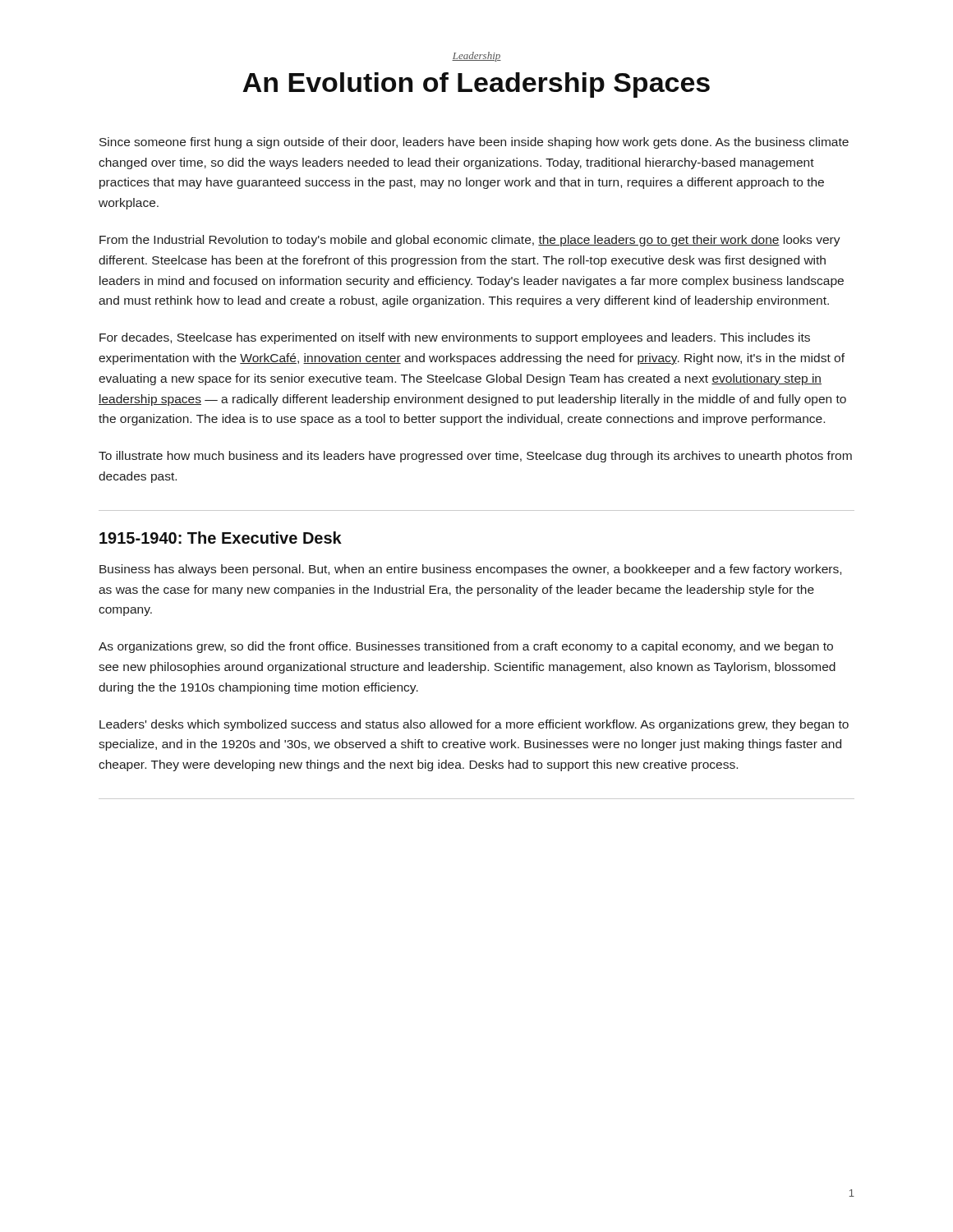This screenshot has height=1232, width=953.
Task: Navigate to the text starting "To illustrate how much business and"
Action: [x=475, y=466]
